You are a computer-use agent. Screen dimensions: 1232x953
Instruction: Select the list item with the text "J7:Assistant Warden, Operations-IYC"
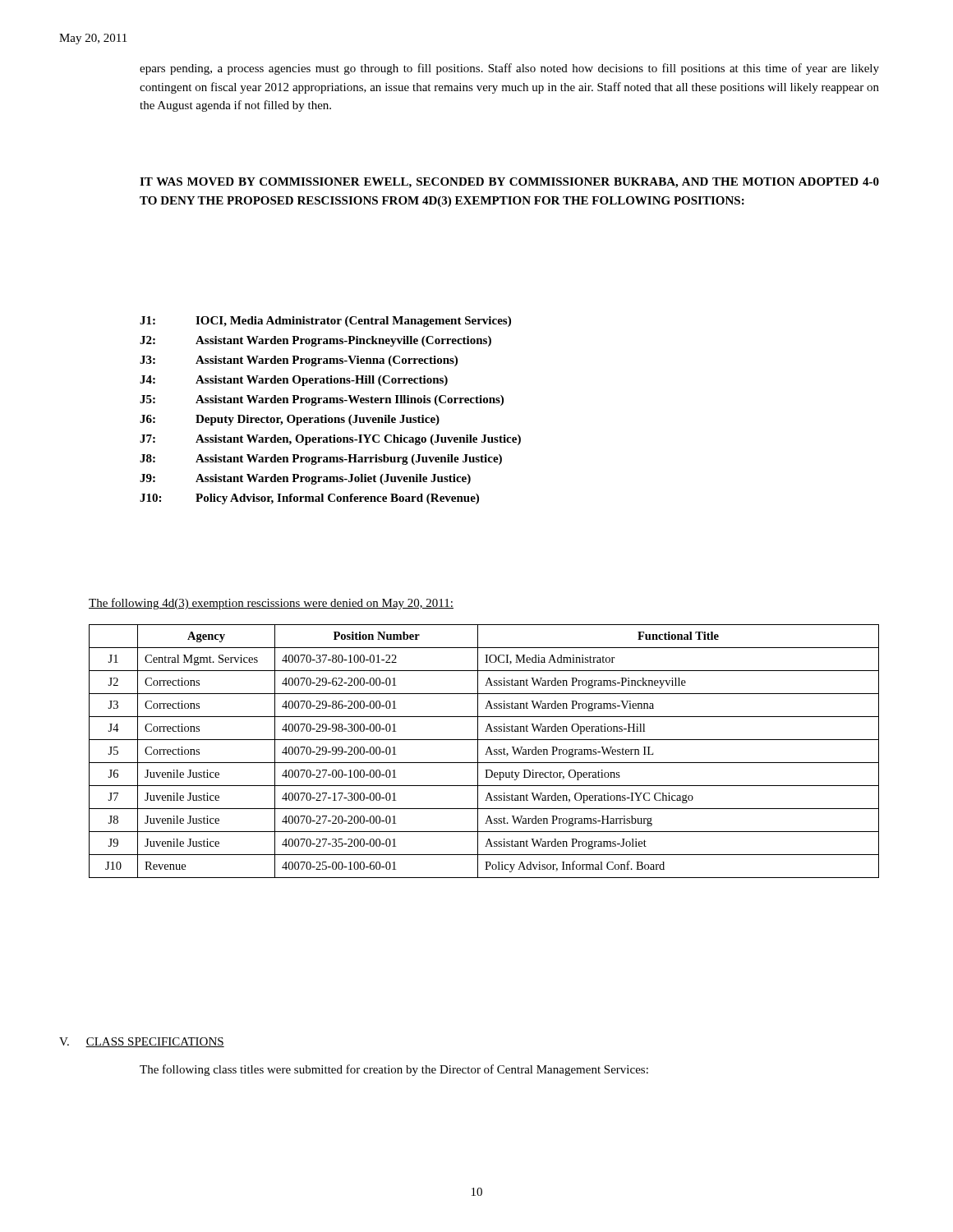(x=330, y=439)
